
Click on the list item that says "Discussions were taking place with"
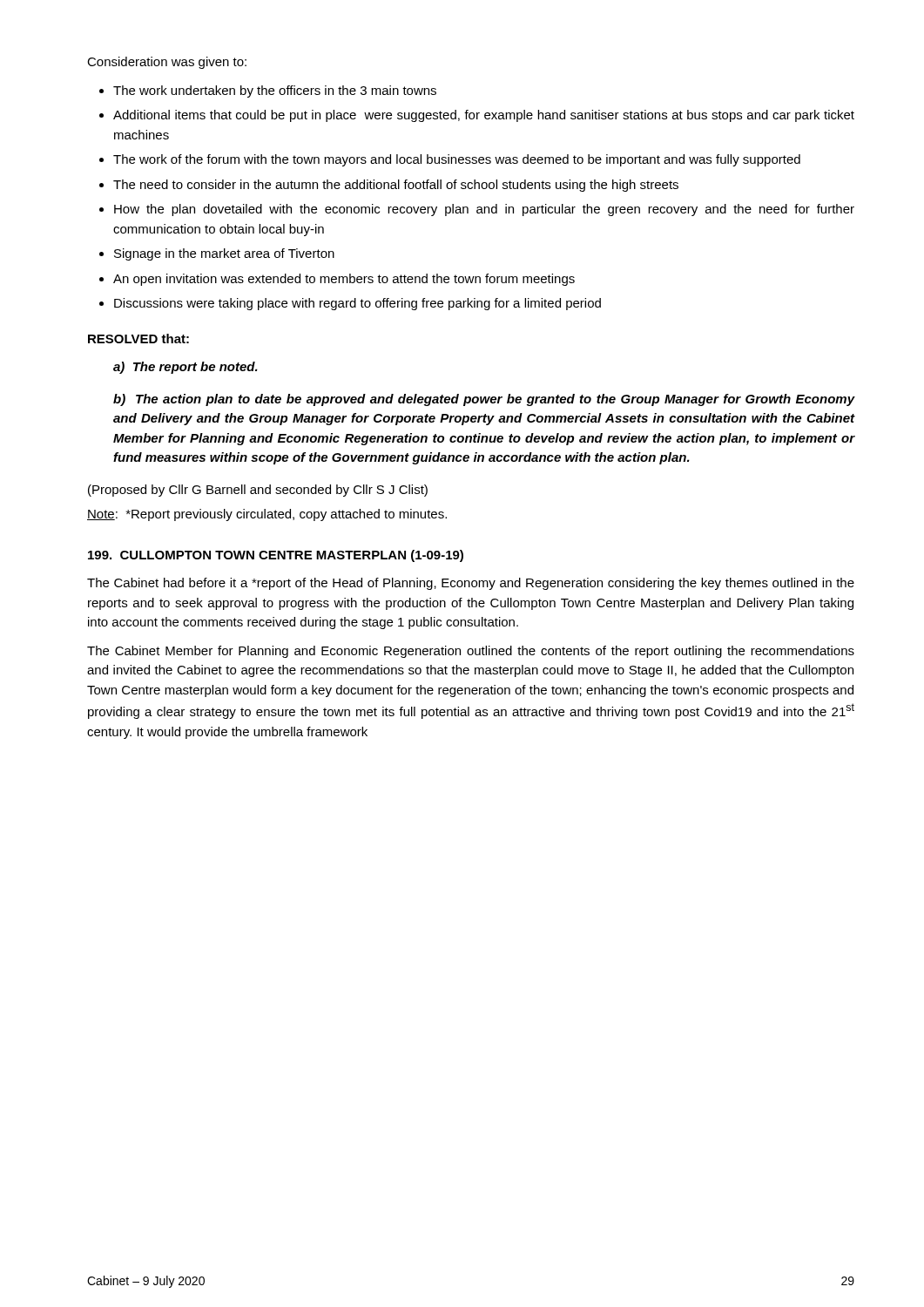[x=484, y=303]
